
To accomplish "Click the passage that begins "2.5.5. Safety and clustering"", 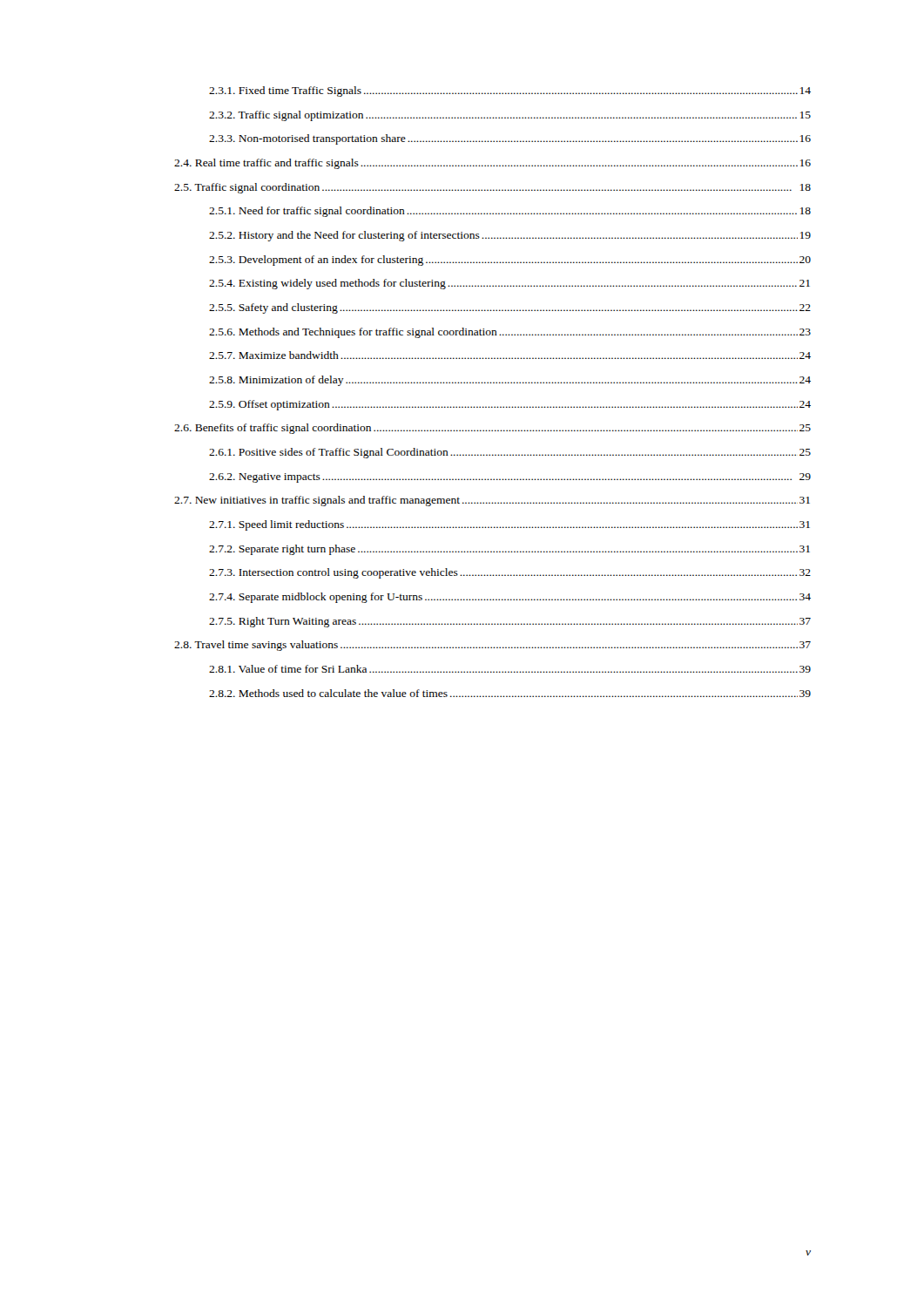I will 510,307.
